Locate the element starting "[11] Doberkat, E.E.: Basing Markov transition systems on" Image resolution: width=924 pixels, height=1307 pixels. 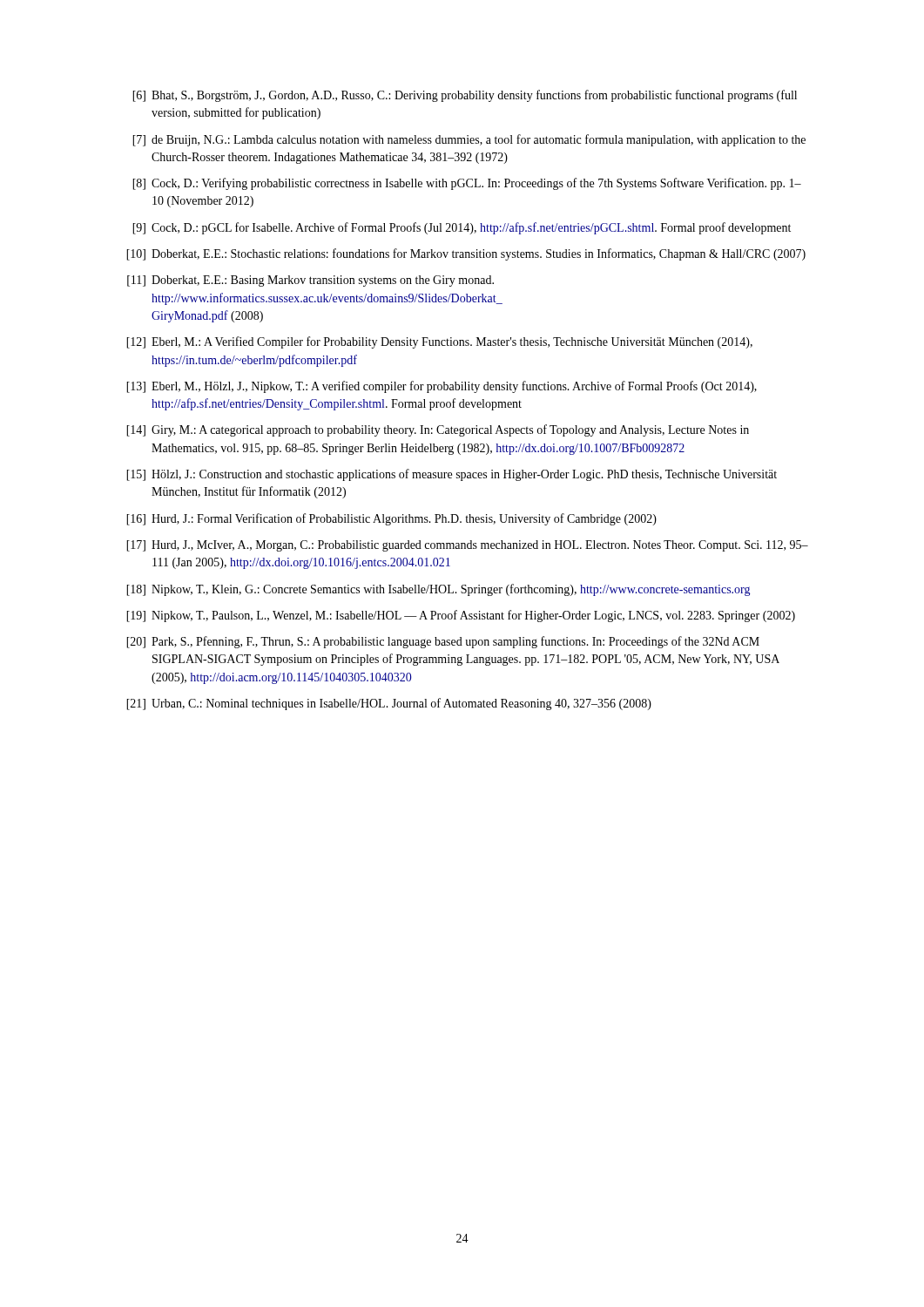[462, 299]
